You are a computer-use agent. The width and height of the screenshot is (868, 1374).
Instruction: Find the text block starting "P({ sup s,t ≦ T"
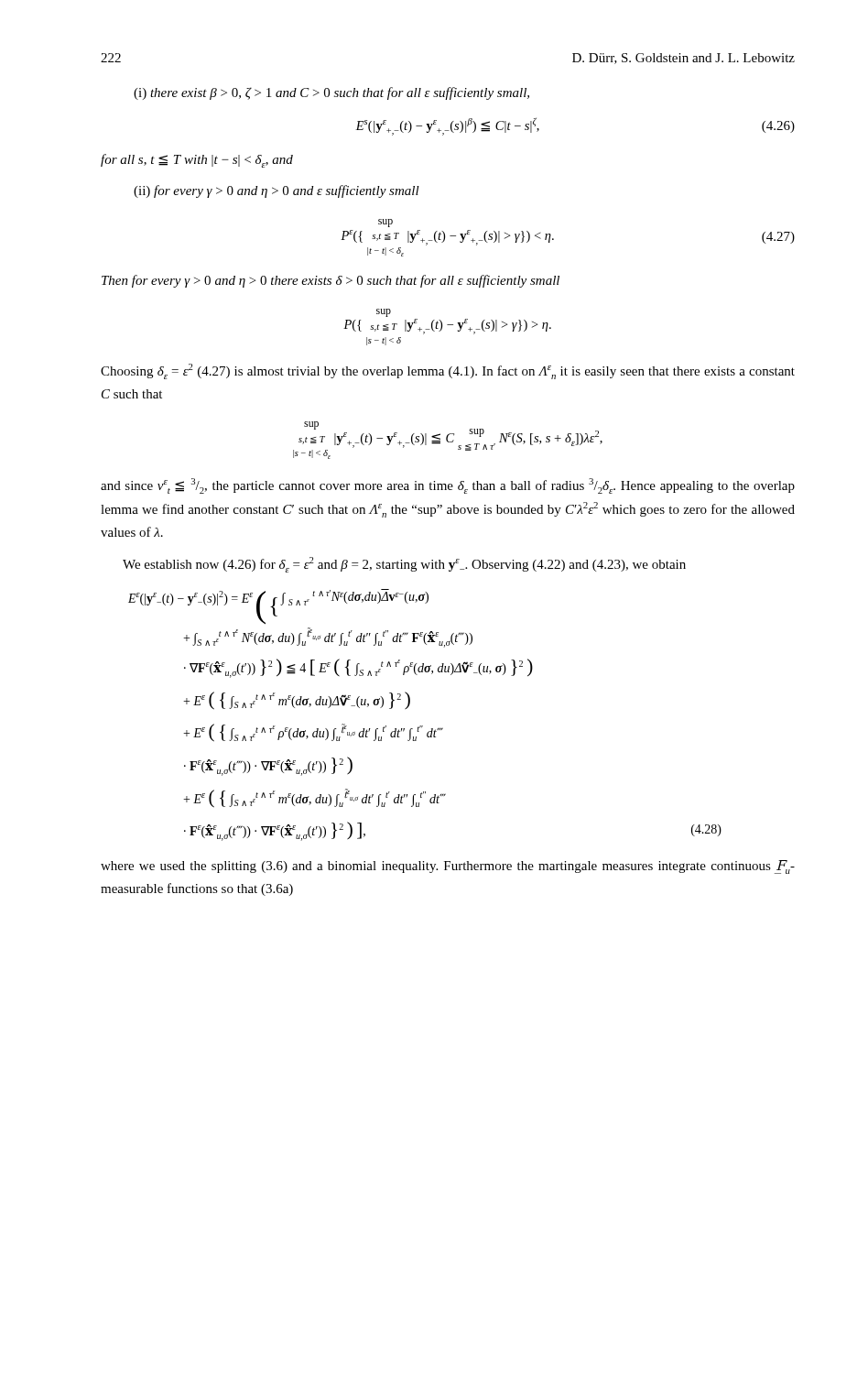point(448,325)
